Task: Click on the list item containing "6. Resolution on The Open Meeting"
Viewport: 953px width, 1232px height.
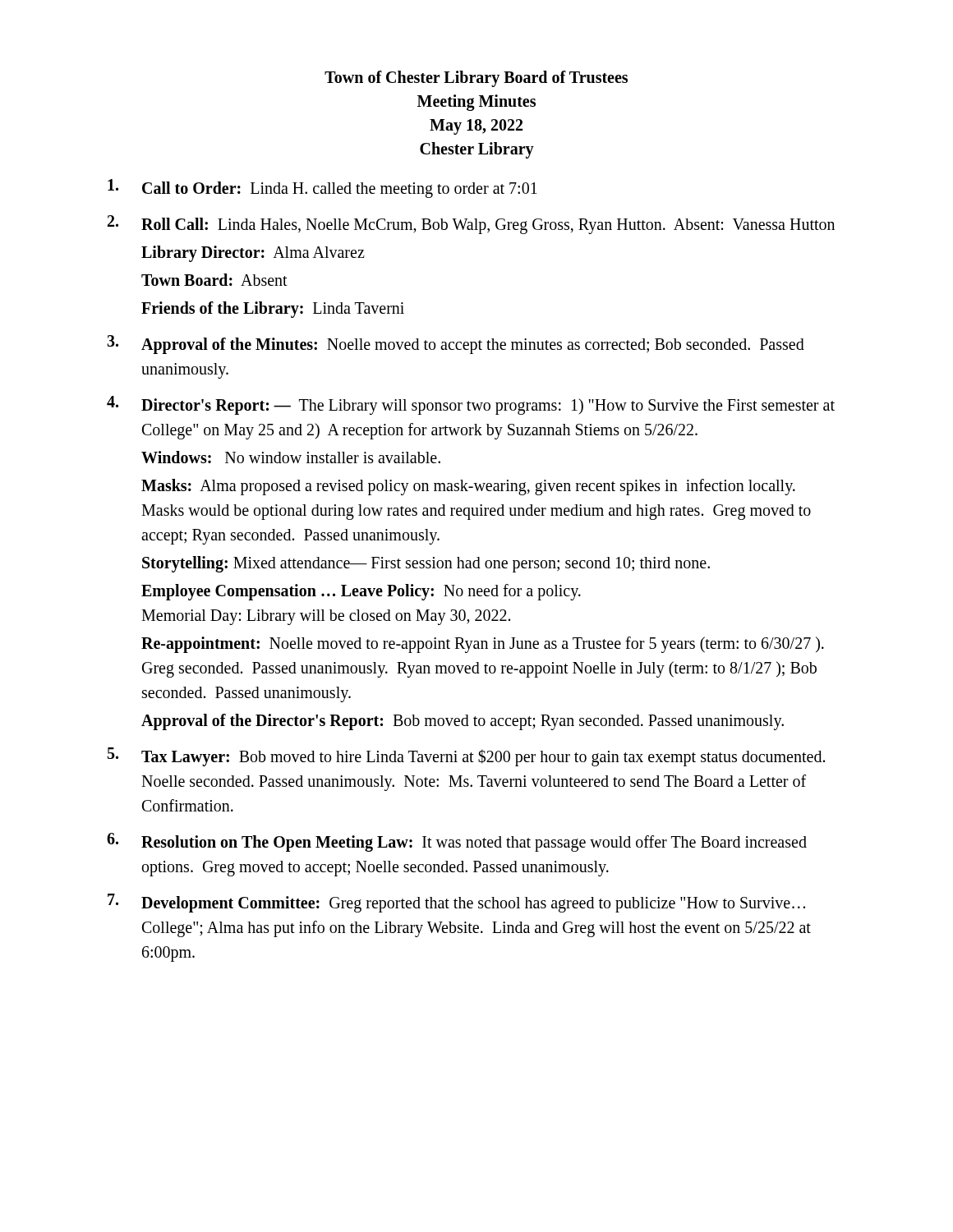Action: click(476, 856)
